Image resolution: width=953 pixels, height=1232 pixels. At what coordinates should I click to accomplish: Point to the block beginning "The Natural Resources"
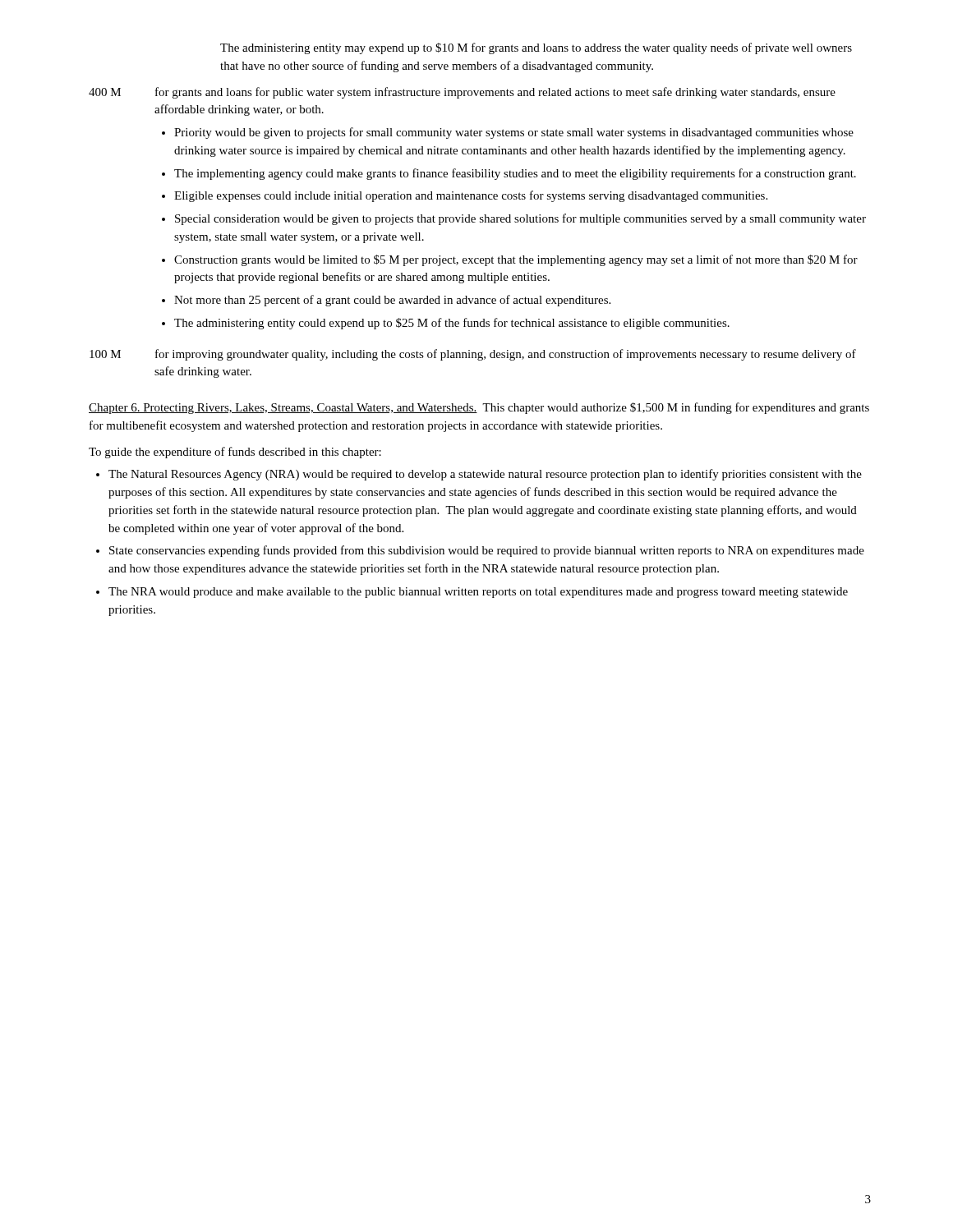pyautogui.click(x=485, y=501)
